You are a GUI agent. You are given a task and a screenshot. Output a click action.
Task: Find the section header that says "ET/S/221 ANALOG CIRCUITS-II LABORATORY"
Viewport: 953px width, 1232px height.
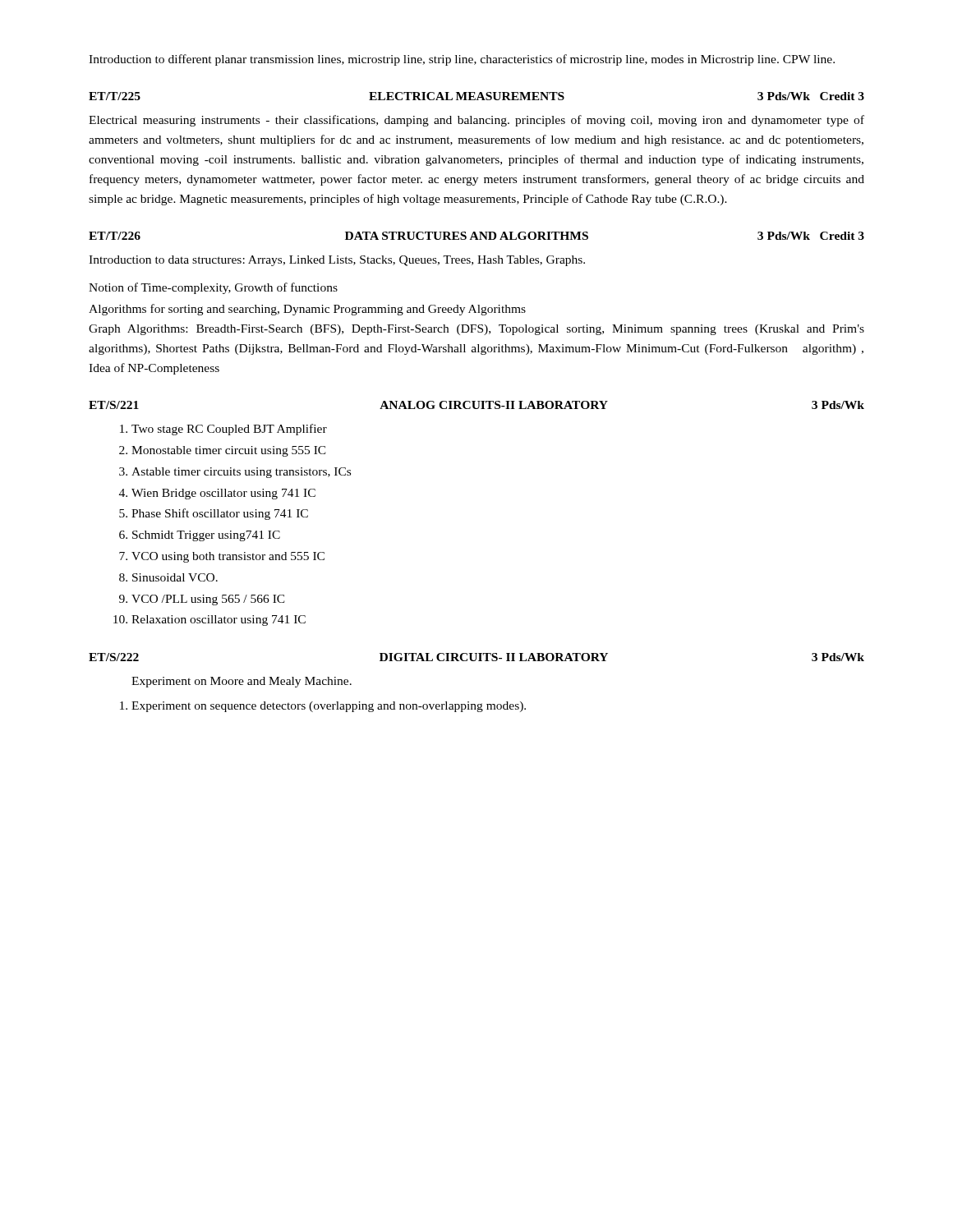point(476,405)
